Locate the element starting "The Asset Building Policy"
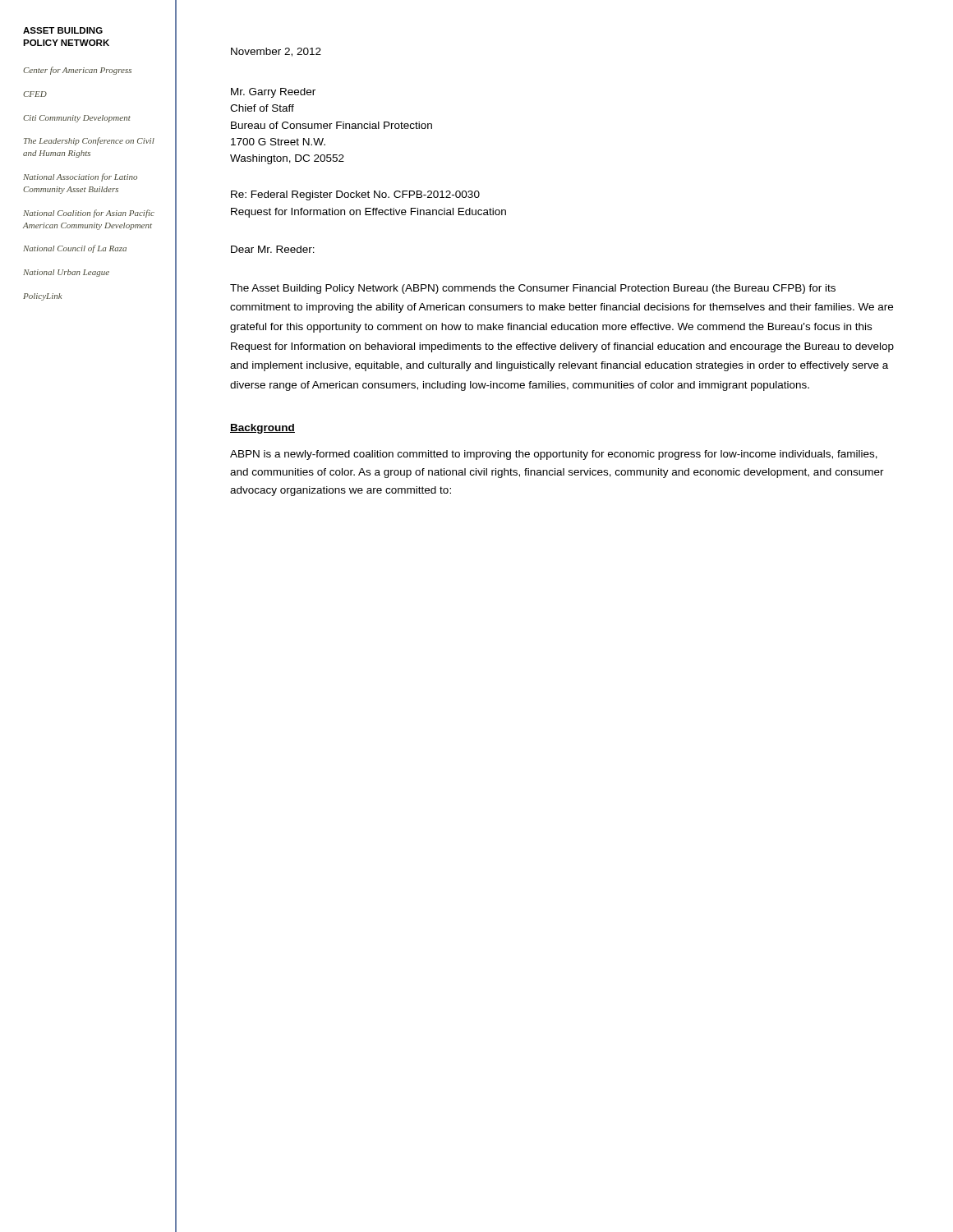The width and height of the screenshot is (953, 1232). [x=562, y=336]
